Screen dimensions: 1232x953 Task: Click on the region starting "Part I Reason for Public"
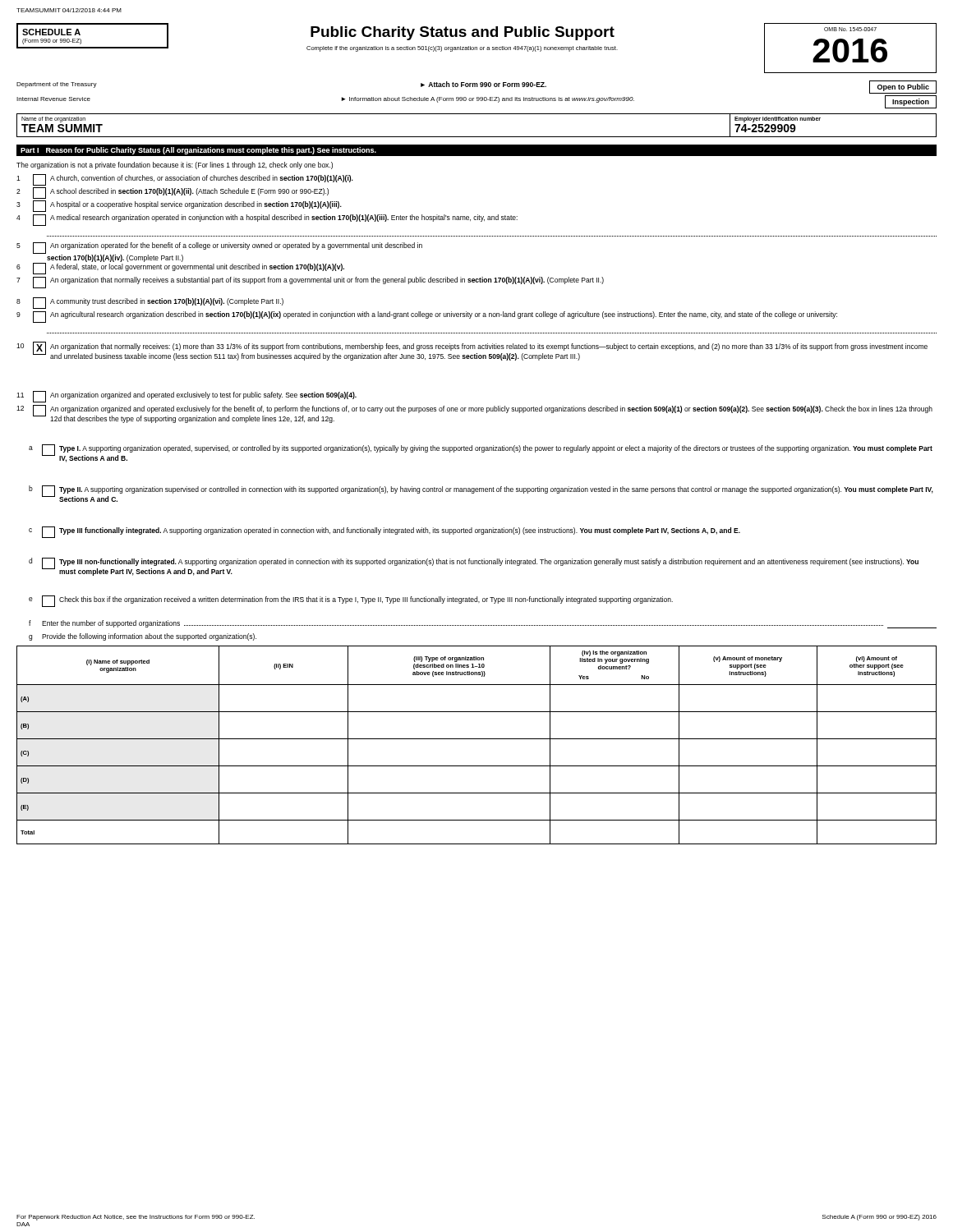pyautogui.click(x=198, y=150)
